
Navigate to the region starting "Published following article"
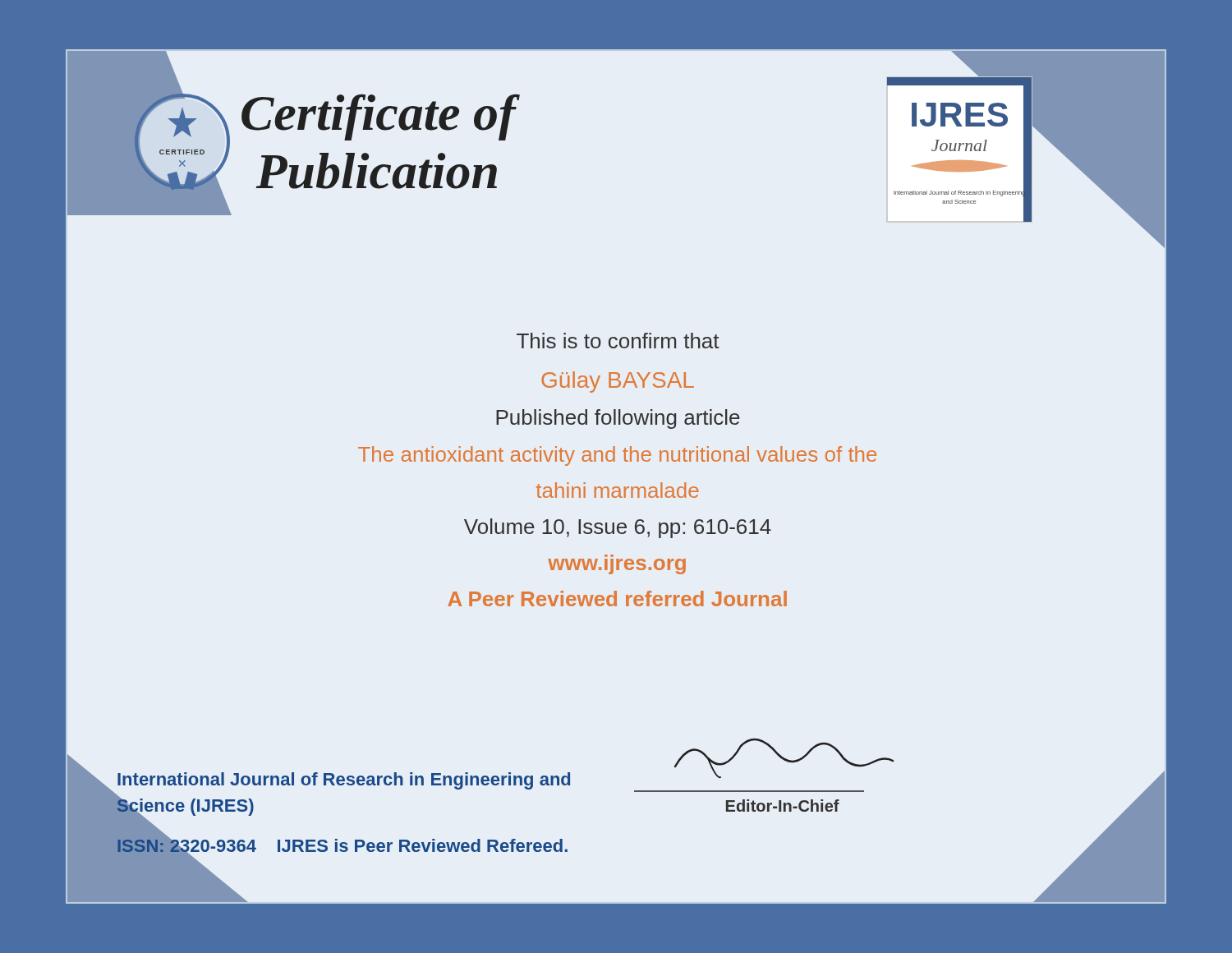pyautogui.click(x=618, y=418)
